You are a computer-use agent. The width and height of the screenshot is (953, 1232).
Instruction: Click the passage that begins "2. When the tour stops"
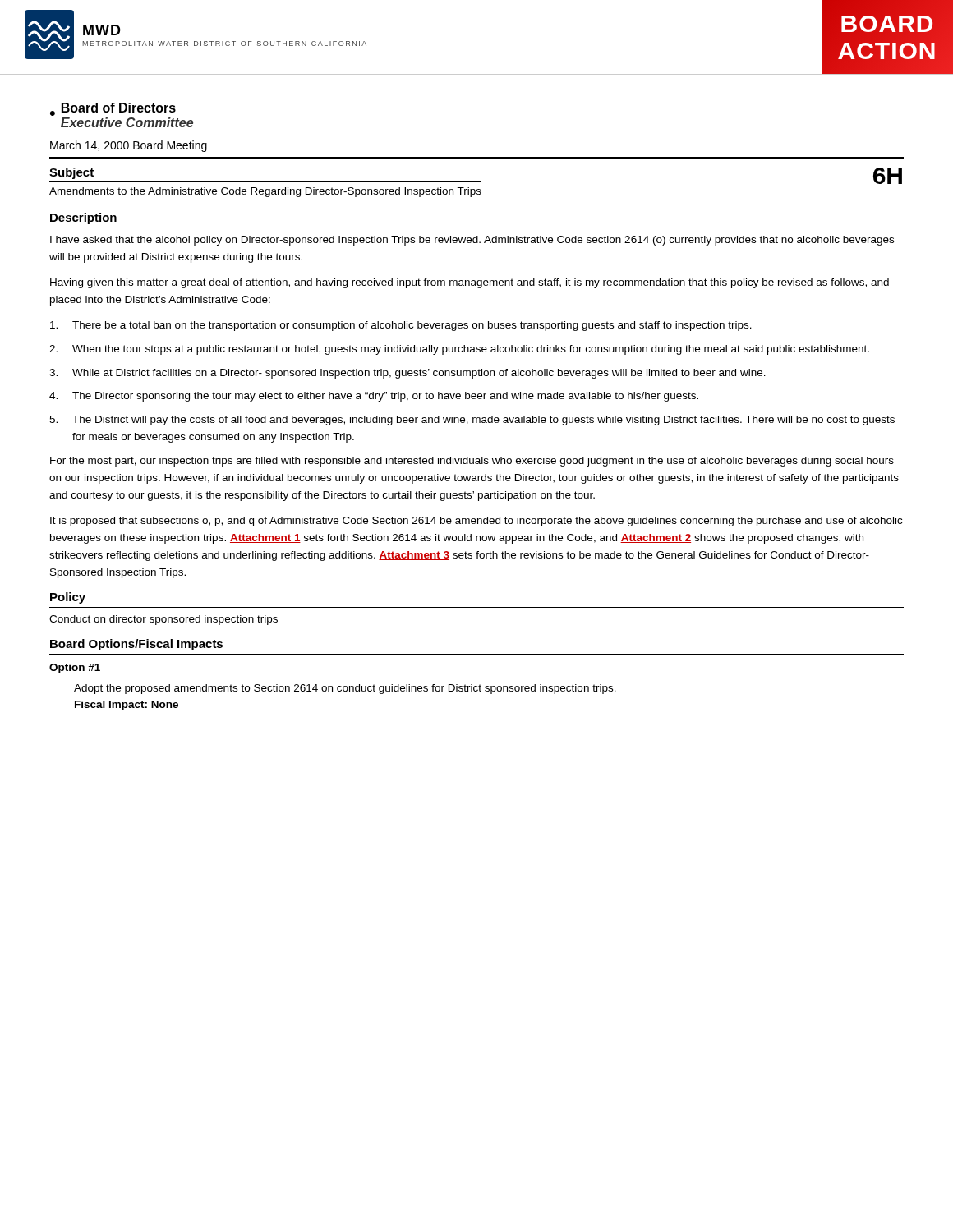pos(476,349)
